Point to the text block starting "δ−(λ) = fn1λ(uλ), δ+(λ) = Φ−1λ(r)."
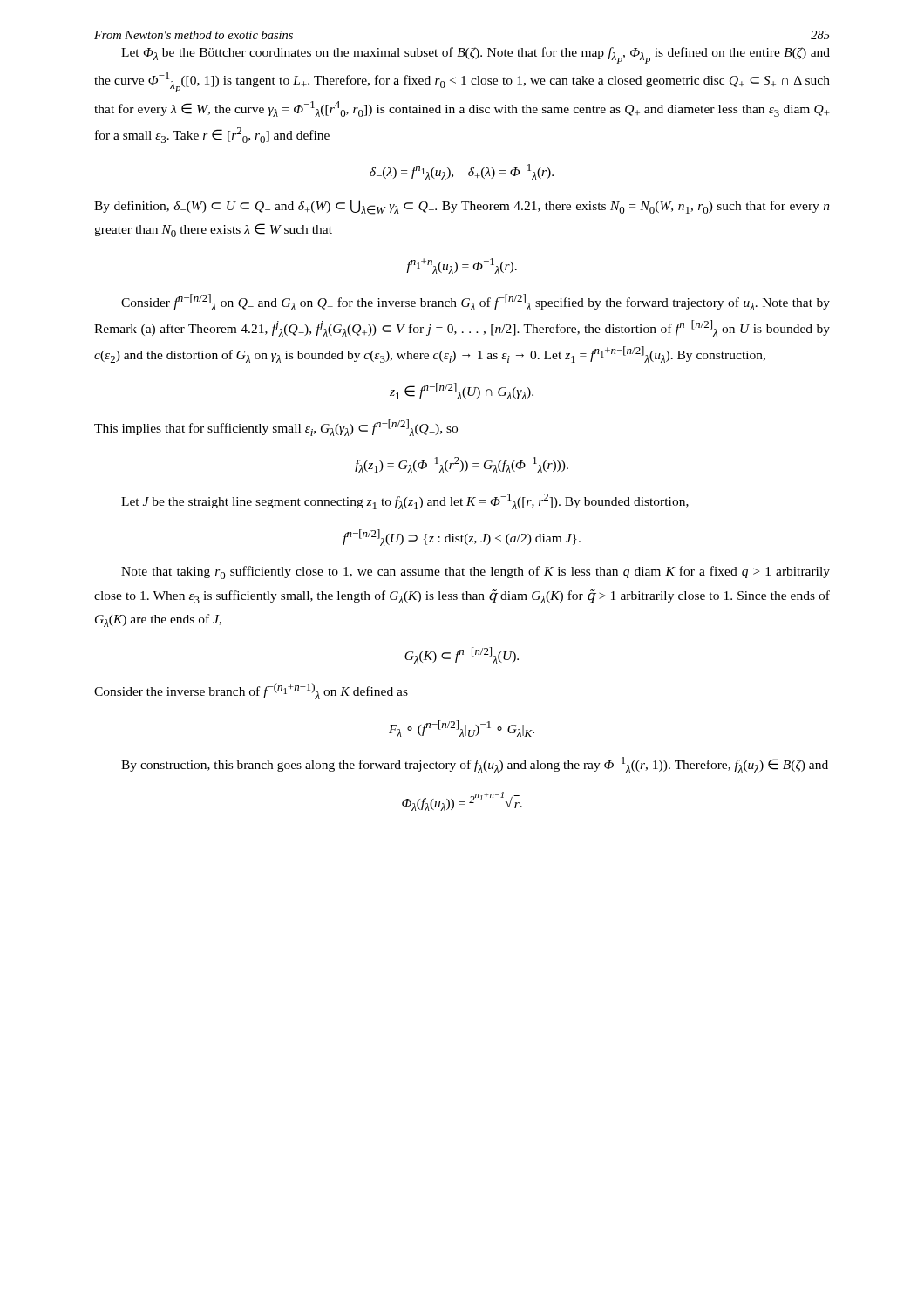This screenshot has height=1308, width=924. [x=462, y=172]
